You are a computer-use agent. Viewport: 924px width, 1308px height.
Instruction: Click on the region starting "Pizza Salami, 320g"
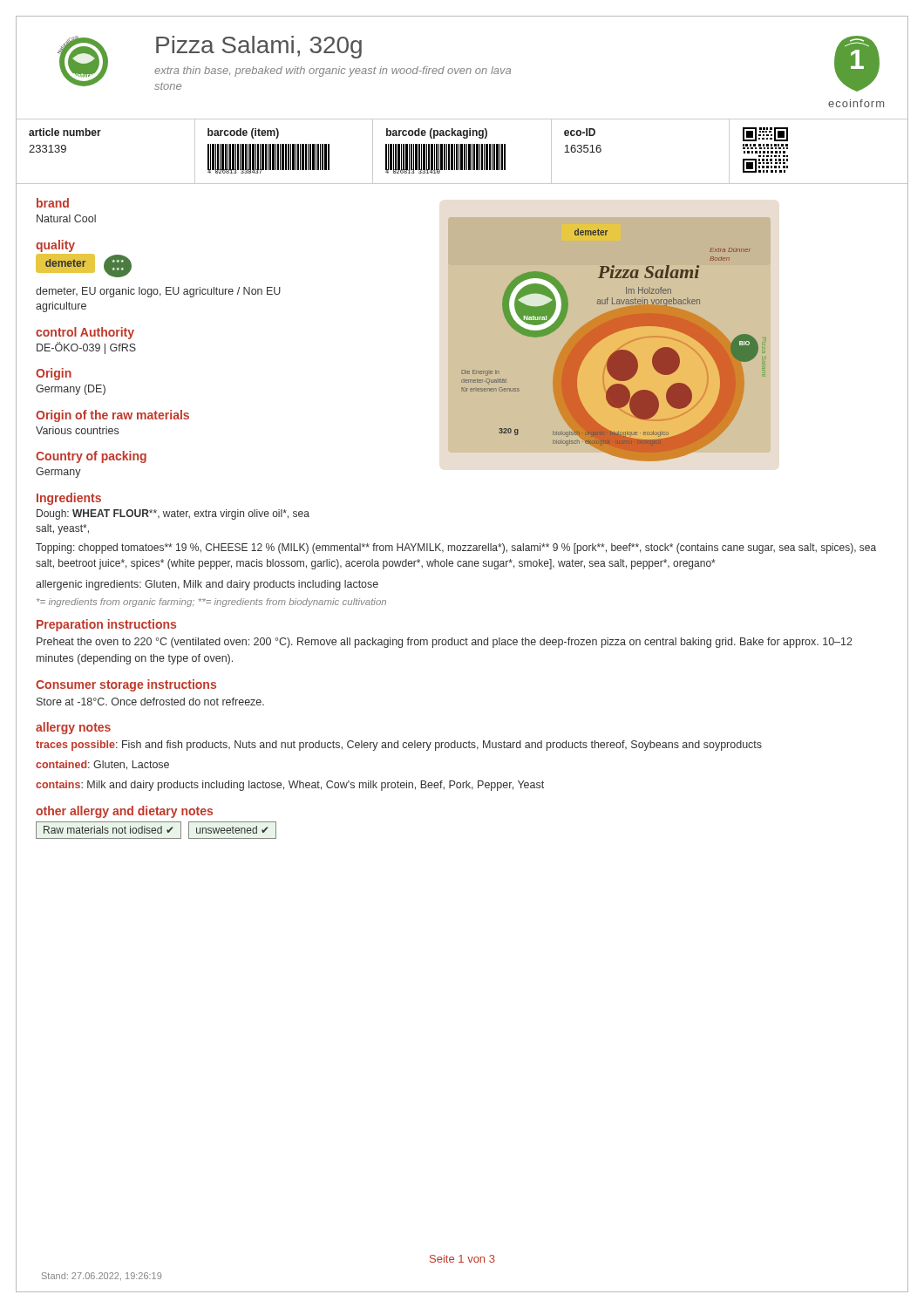[259, 45]
